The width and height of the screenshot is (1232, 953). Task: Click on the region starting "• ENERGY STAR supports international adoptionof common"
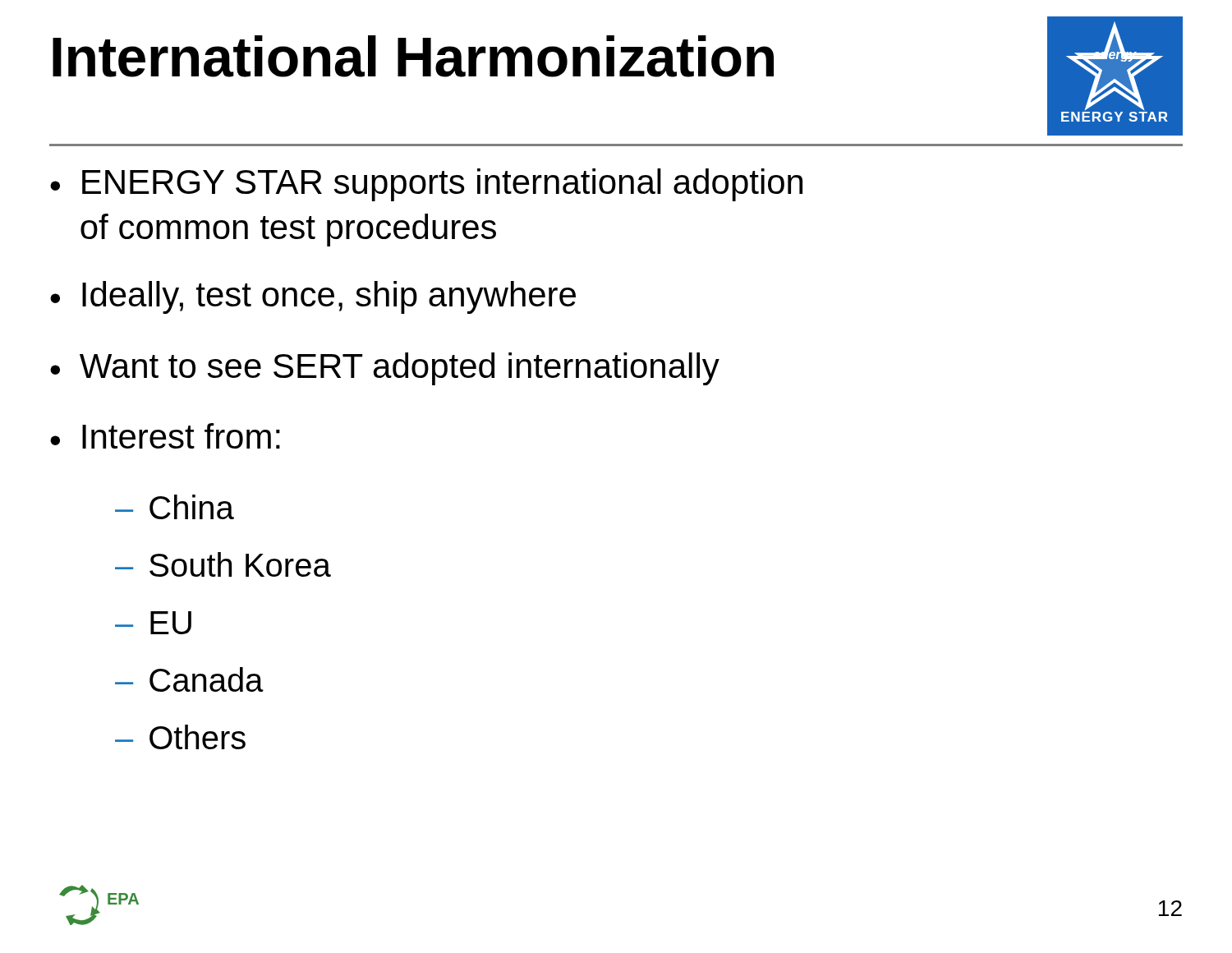point(616,205)
